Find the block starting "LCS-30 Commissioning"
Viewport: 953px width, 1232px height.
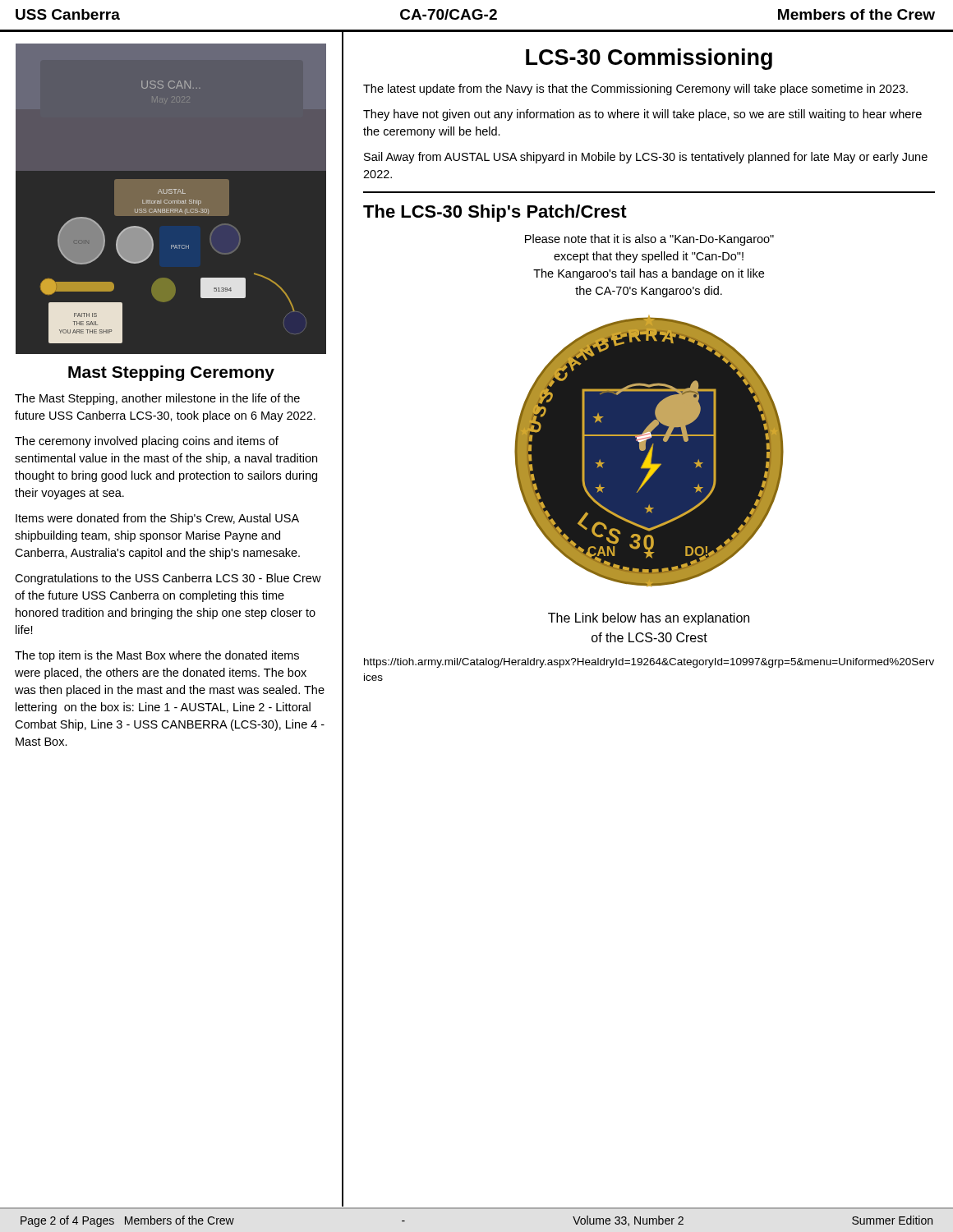click(649, 58)
